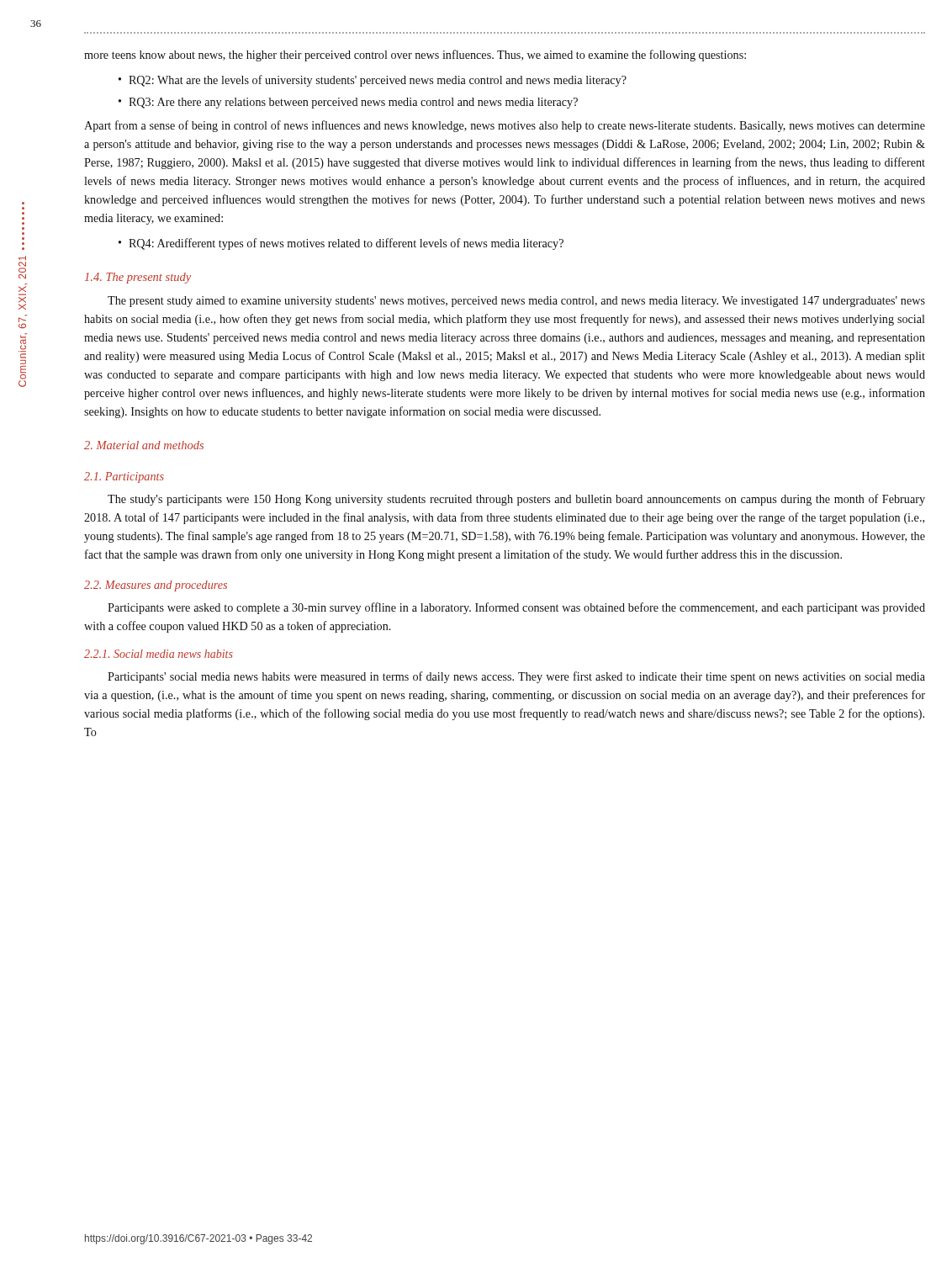Point to the region starting "Participants were asked to complete a 30-min survey"
Viewport: 952px width, 1262px height.
tap(505, 617)
